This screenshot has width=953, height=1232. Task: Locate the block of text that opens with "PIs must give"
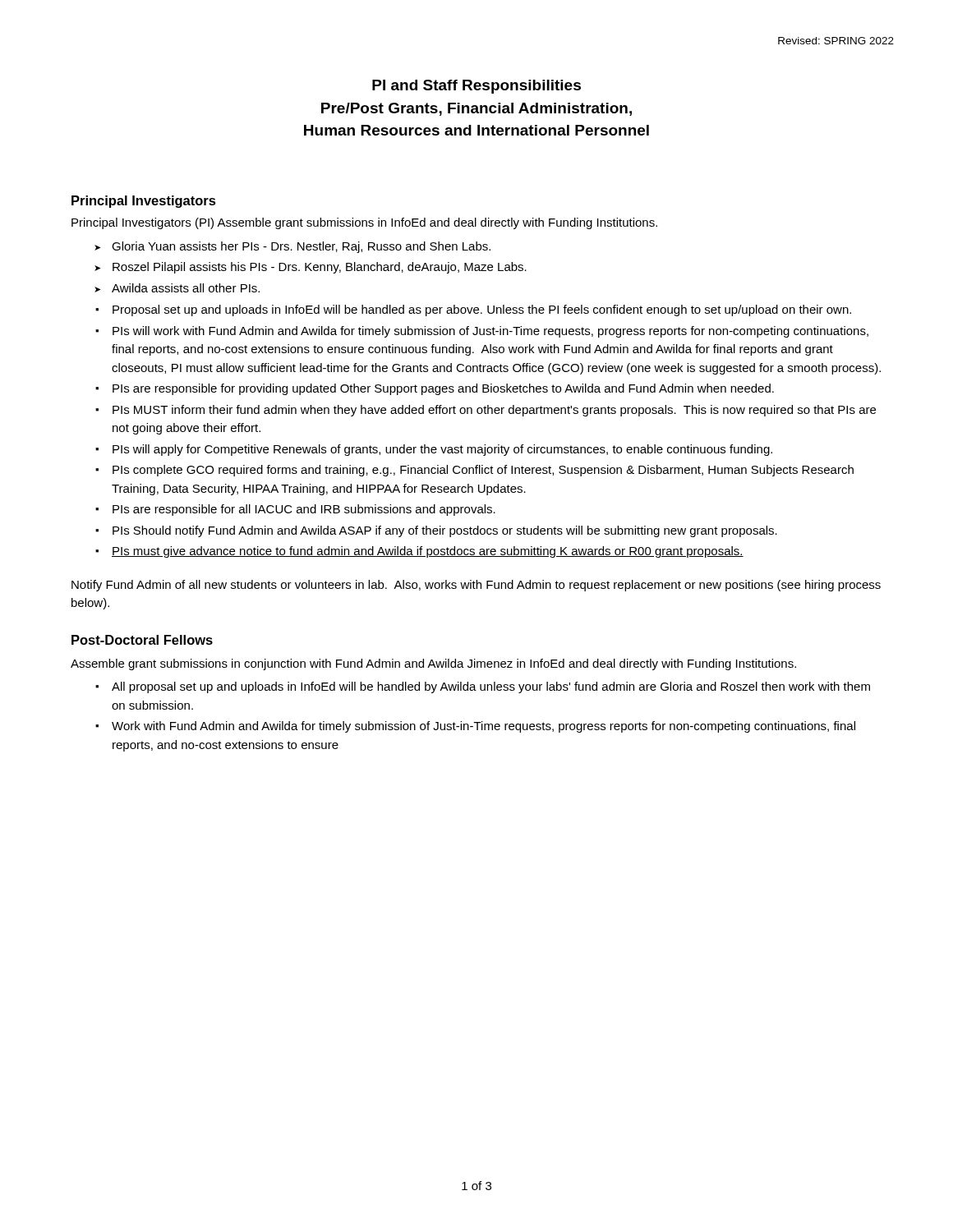pos(427,551)
